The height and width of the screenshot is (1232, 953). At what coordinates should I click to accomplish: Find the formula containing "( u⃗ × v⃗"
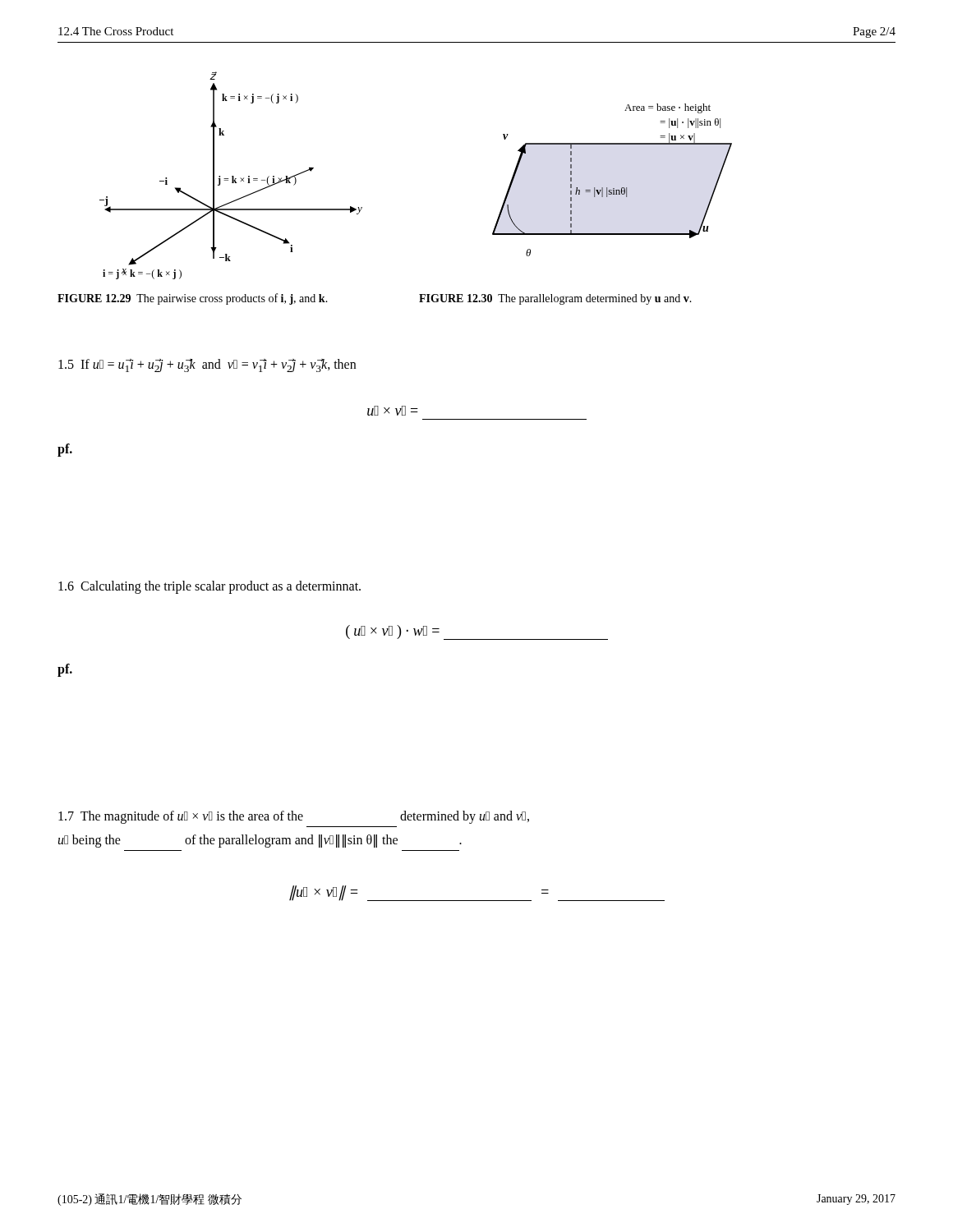(476, 631)
